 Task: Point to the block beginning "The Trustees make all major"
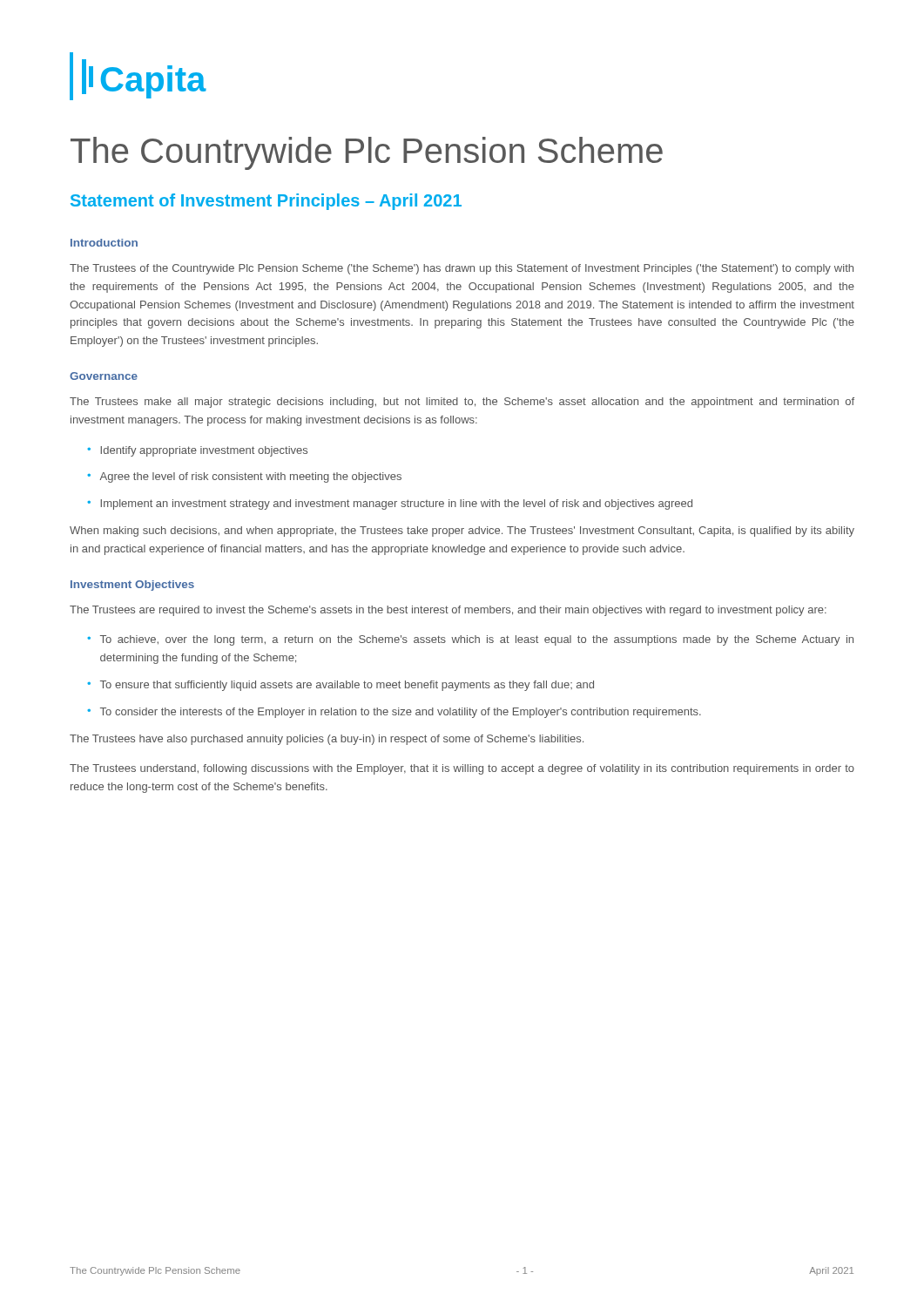click(462, 411)
